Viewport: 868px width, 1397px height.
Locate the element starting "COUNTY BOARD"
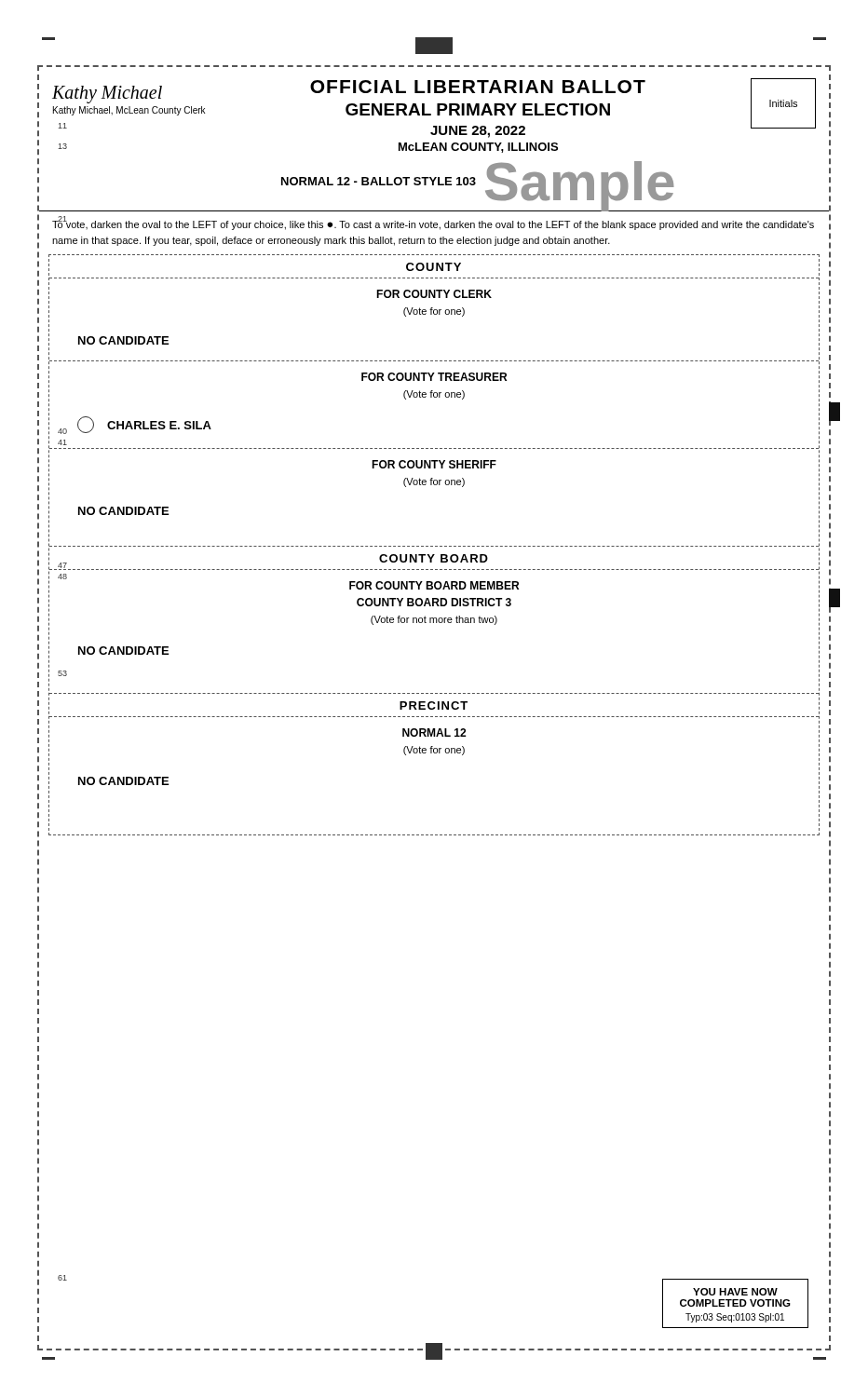coord(434,559)
